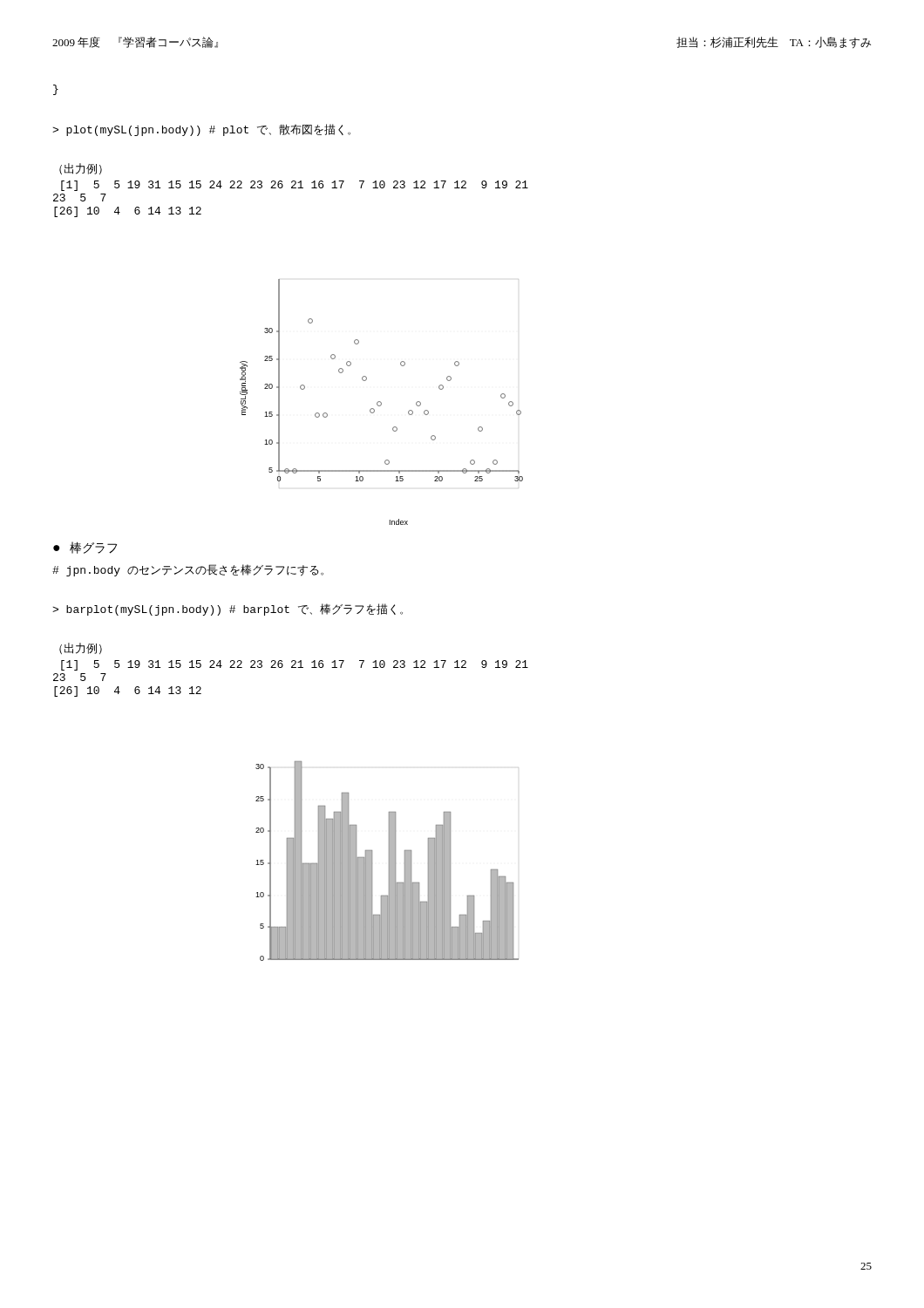Image resolution: width=924 pixels, height=1308 pixels.
Task: Where does it say "● 棒グラフ"?
Action: pos(85,548)
